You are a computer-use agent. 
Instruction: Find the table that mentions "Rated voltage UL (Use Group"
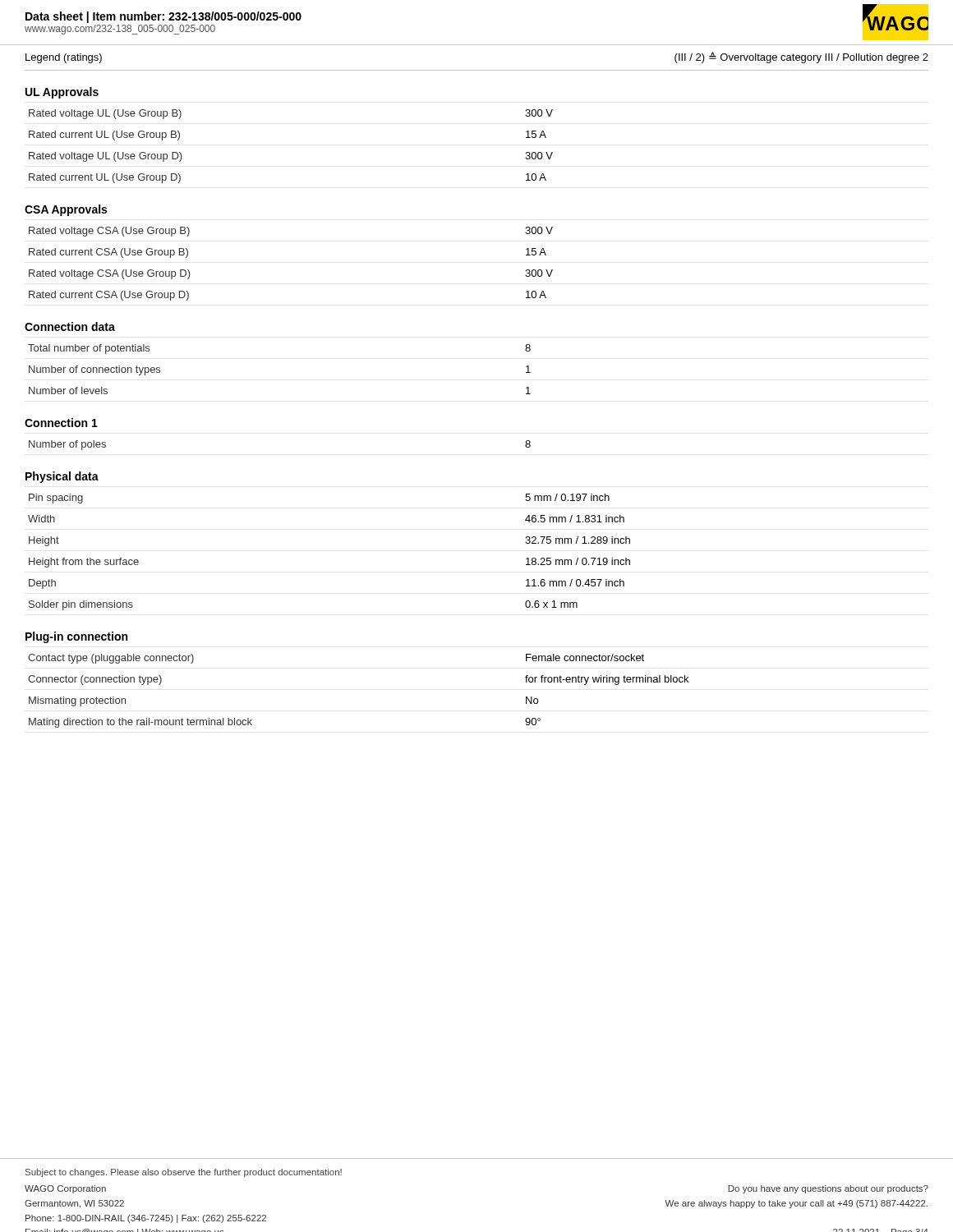point(476,145)
